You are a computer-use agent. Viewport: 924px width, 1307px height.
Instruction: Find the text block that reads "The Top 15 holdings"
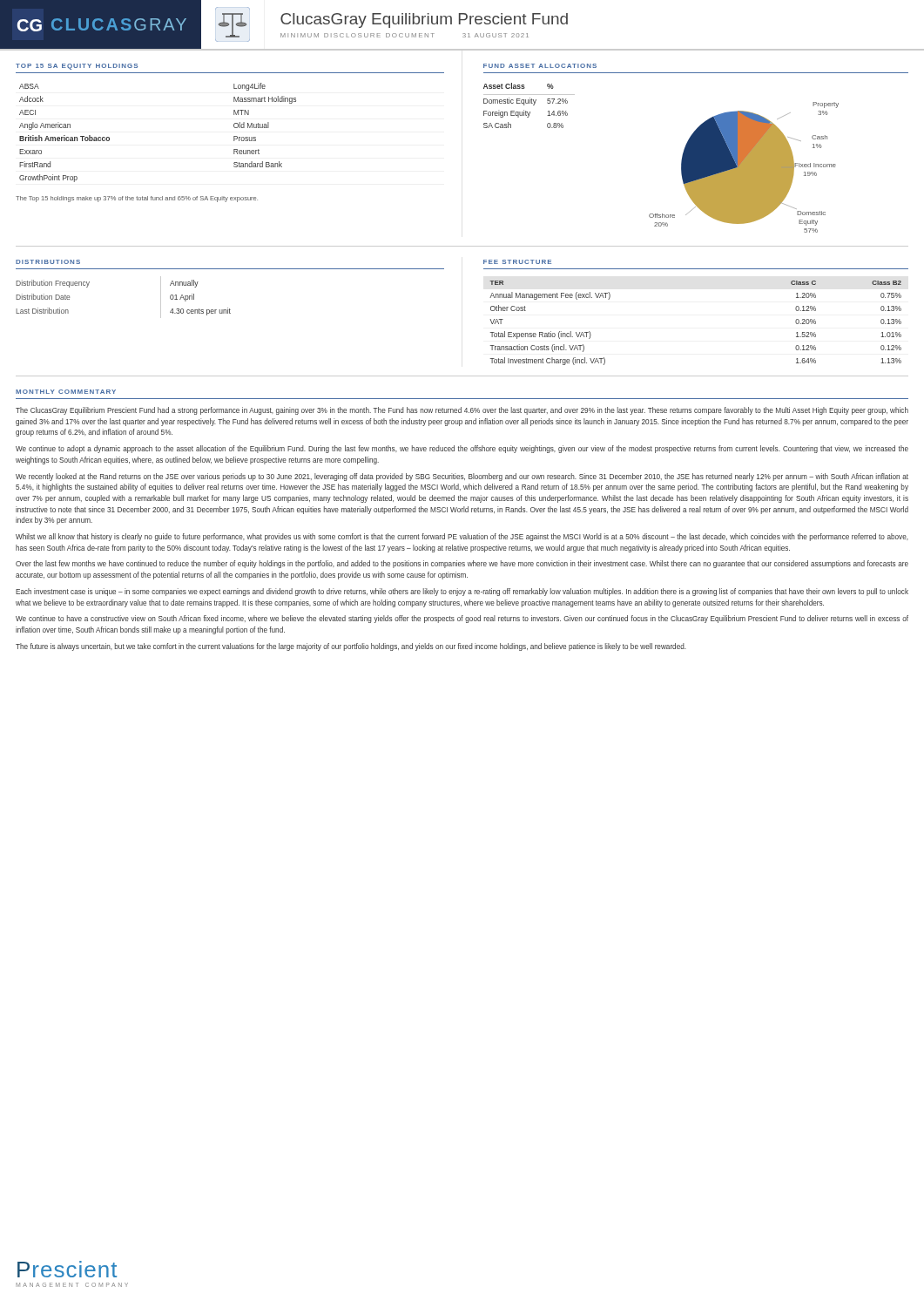[137, 198]
